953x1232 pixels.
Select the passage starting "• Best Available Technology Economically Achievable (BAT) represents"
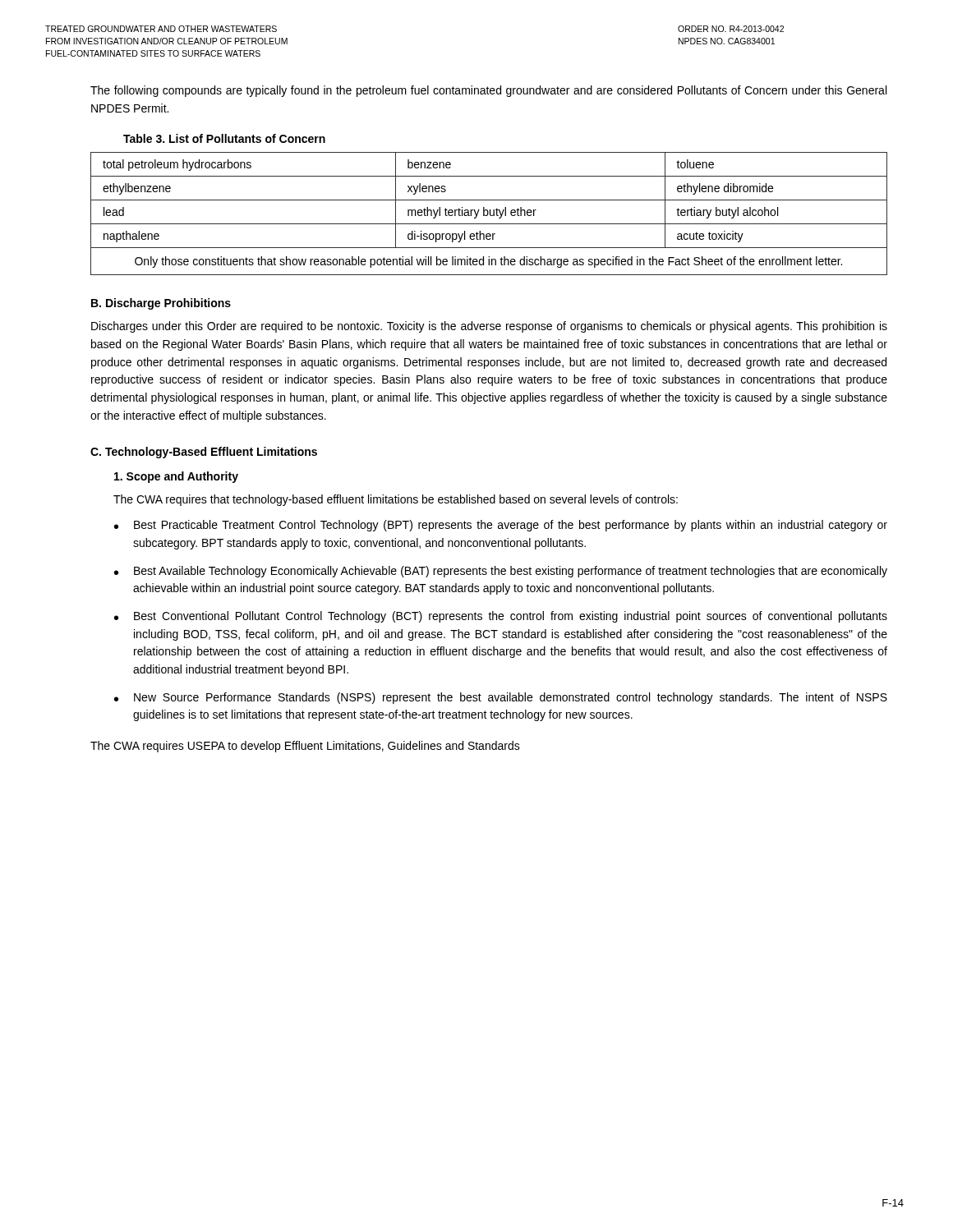500,580
